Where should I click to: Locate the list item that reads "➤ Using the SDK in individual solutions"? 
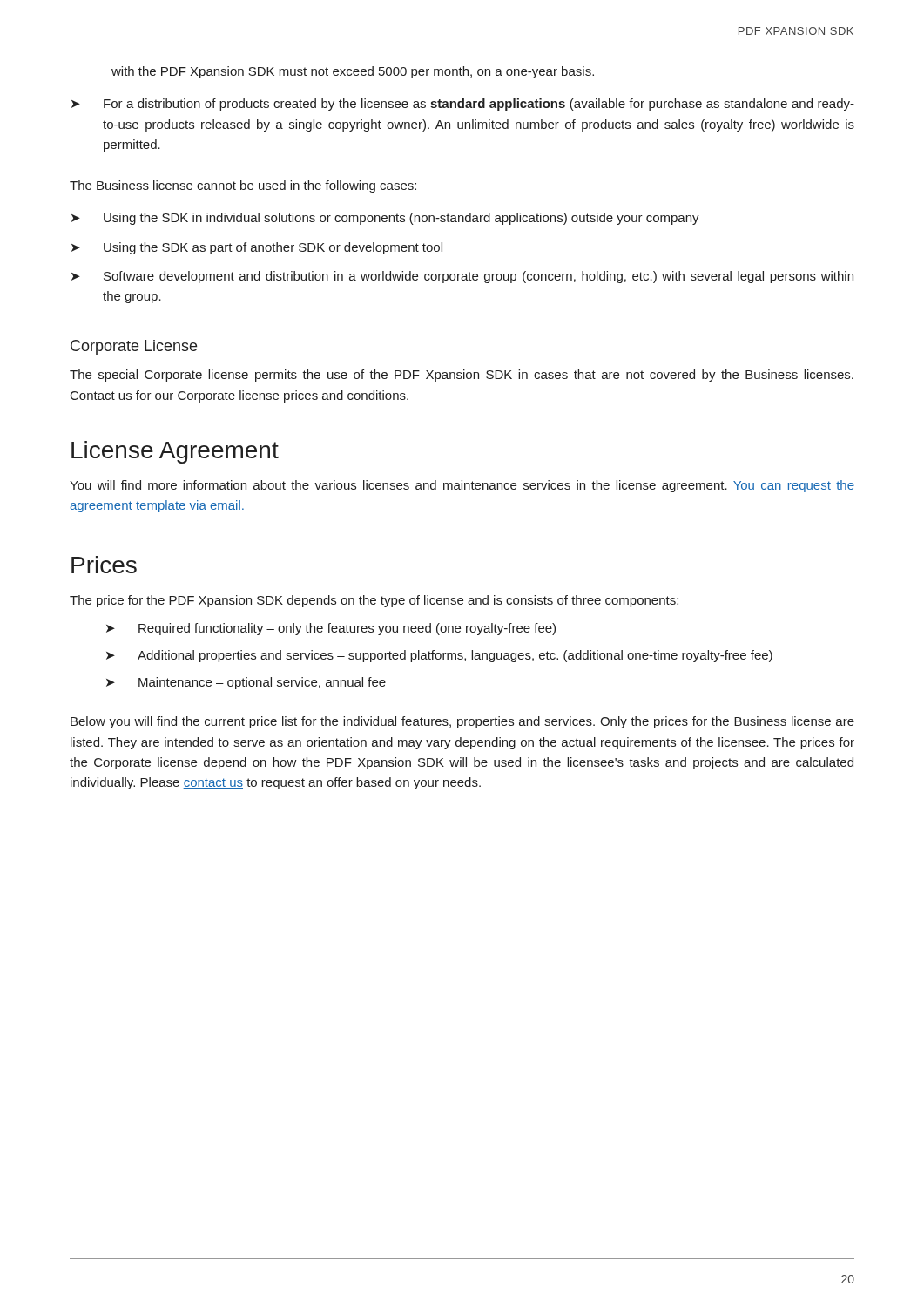462,218
